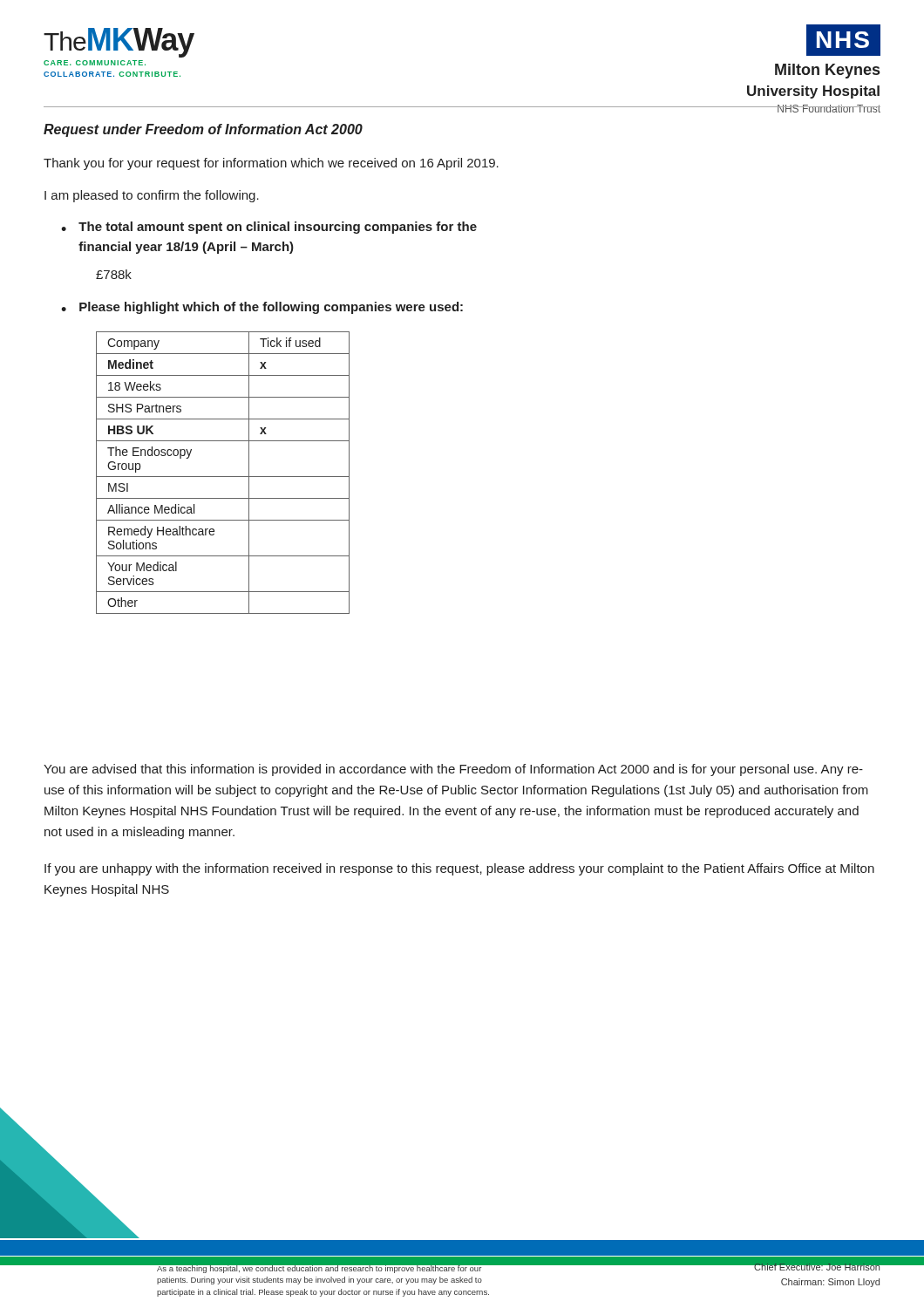Select the passage starting "I am pleased to confirm the following."
Image resolution: width=924 pixels, height=1308 pixels.
[152, 194]
